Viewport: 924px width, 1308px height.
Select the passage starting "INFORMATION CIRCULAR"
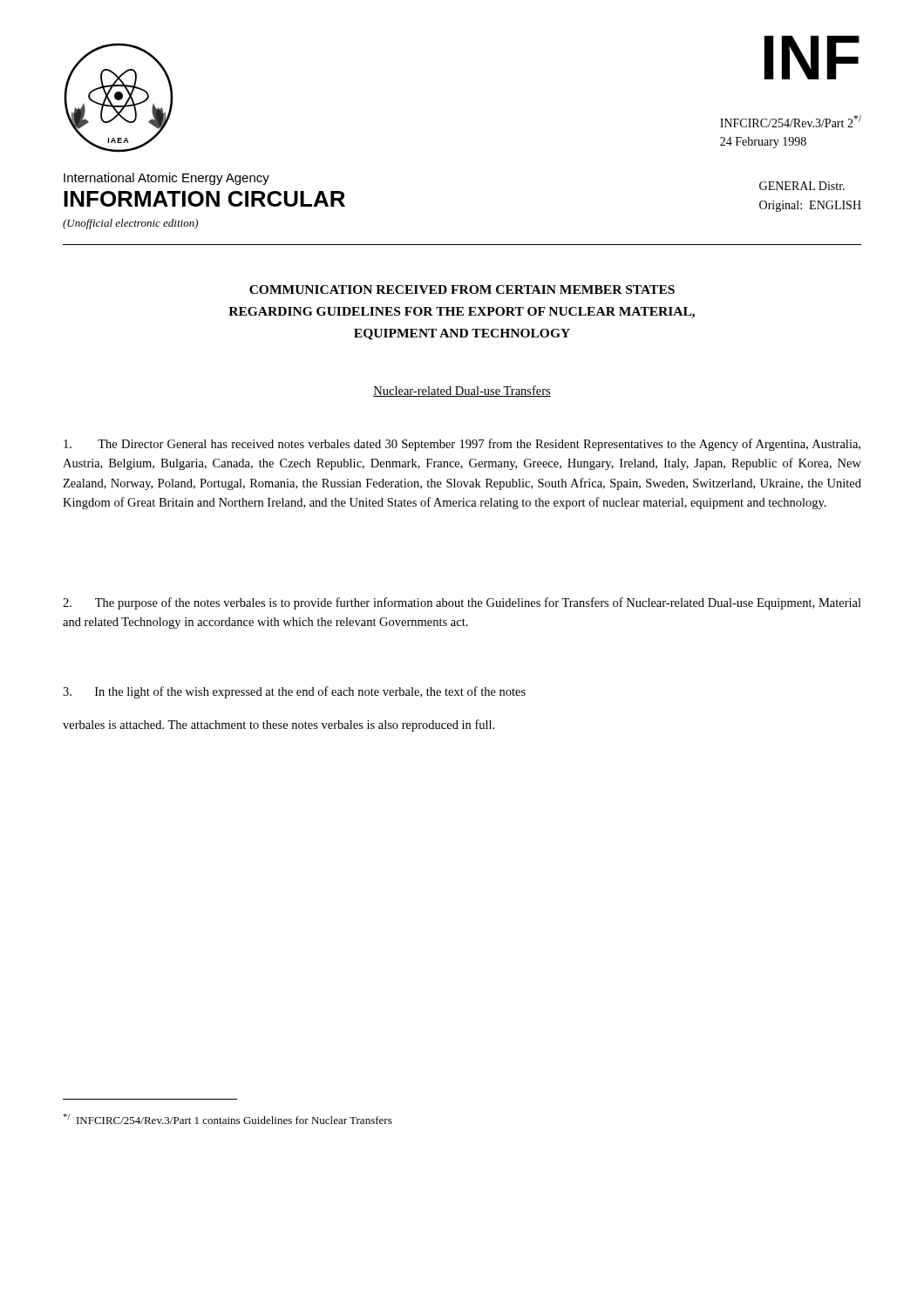coord(204,199)
